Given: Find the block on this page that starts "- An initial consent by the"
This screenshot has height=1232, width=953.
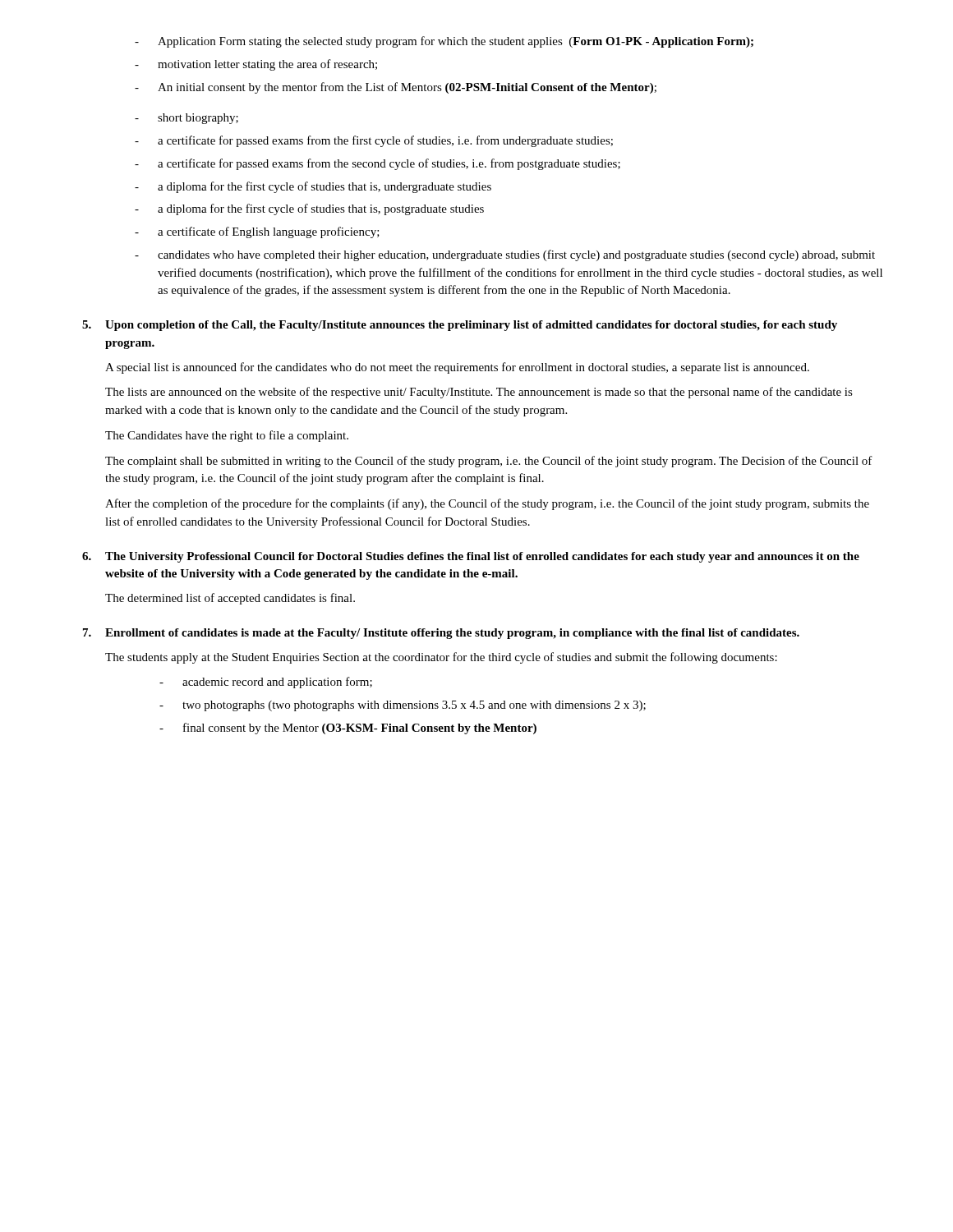Looking at the screenshot, I should [509, 87].
